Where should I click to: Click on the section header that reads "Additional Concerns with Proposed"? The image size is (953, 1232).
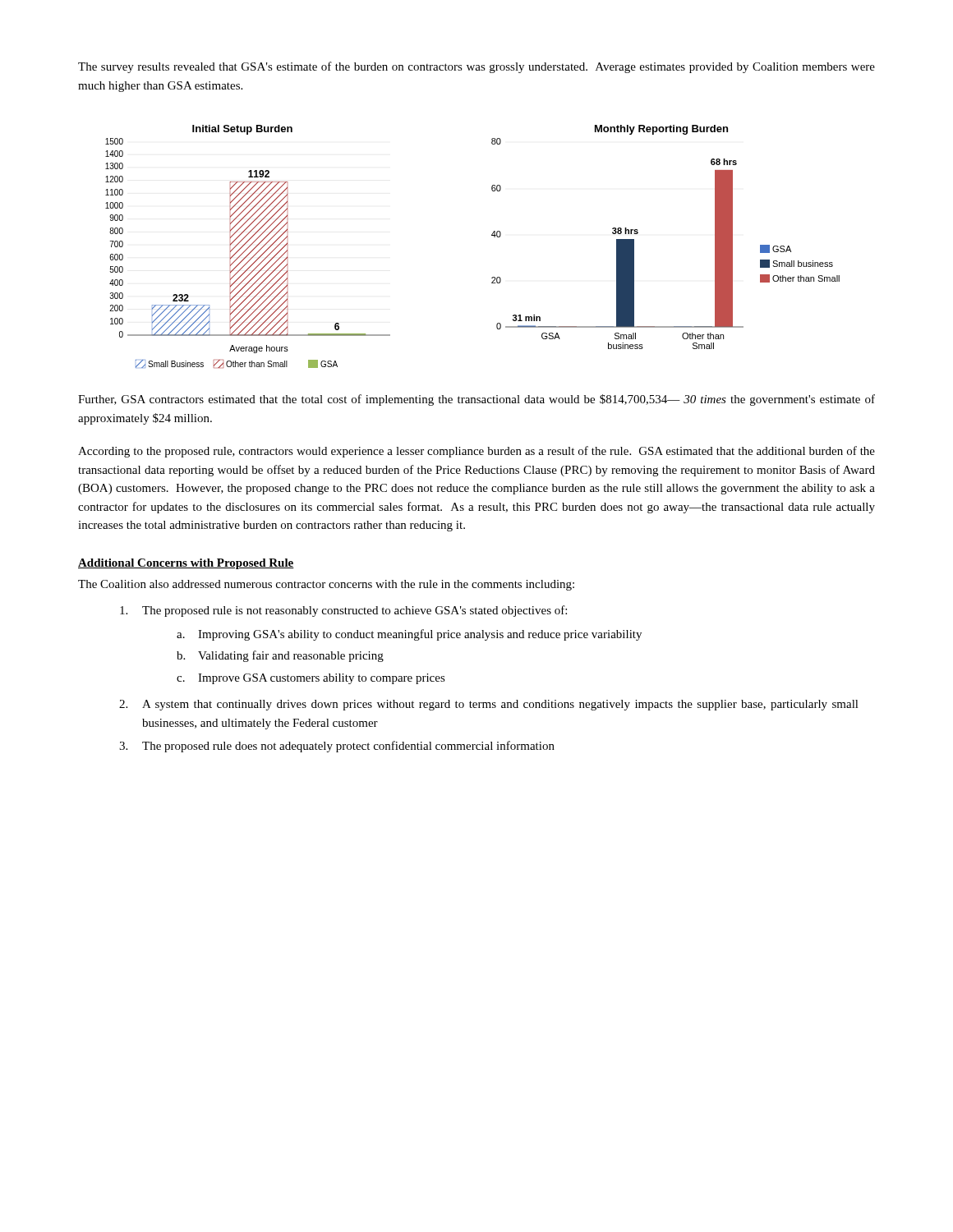click(186, 562)
